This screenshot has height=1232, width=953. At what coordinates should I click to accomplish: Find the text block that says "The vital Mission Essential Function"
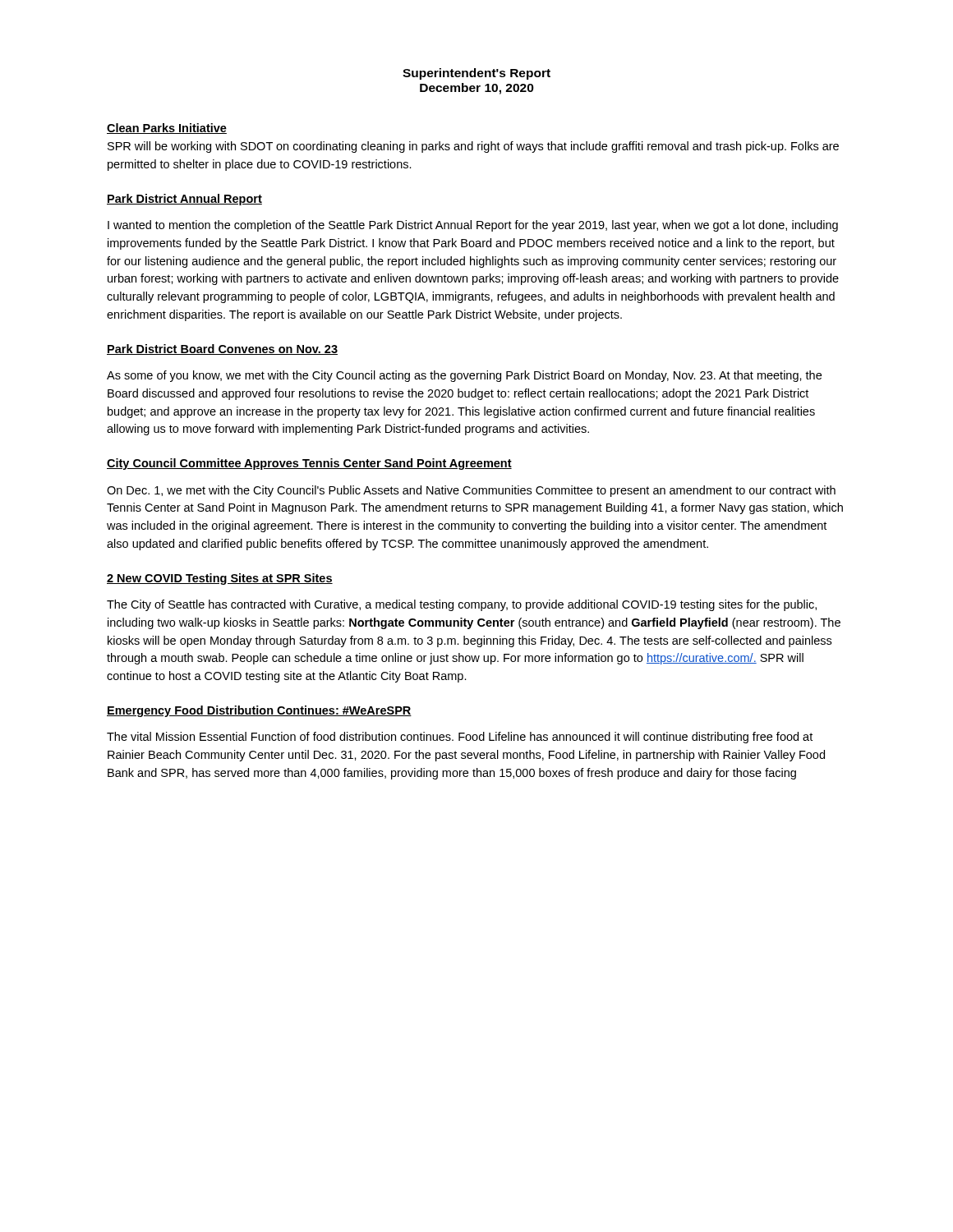pos(476,756)
